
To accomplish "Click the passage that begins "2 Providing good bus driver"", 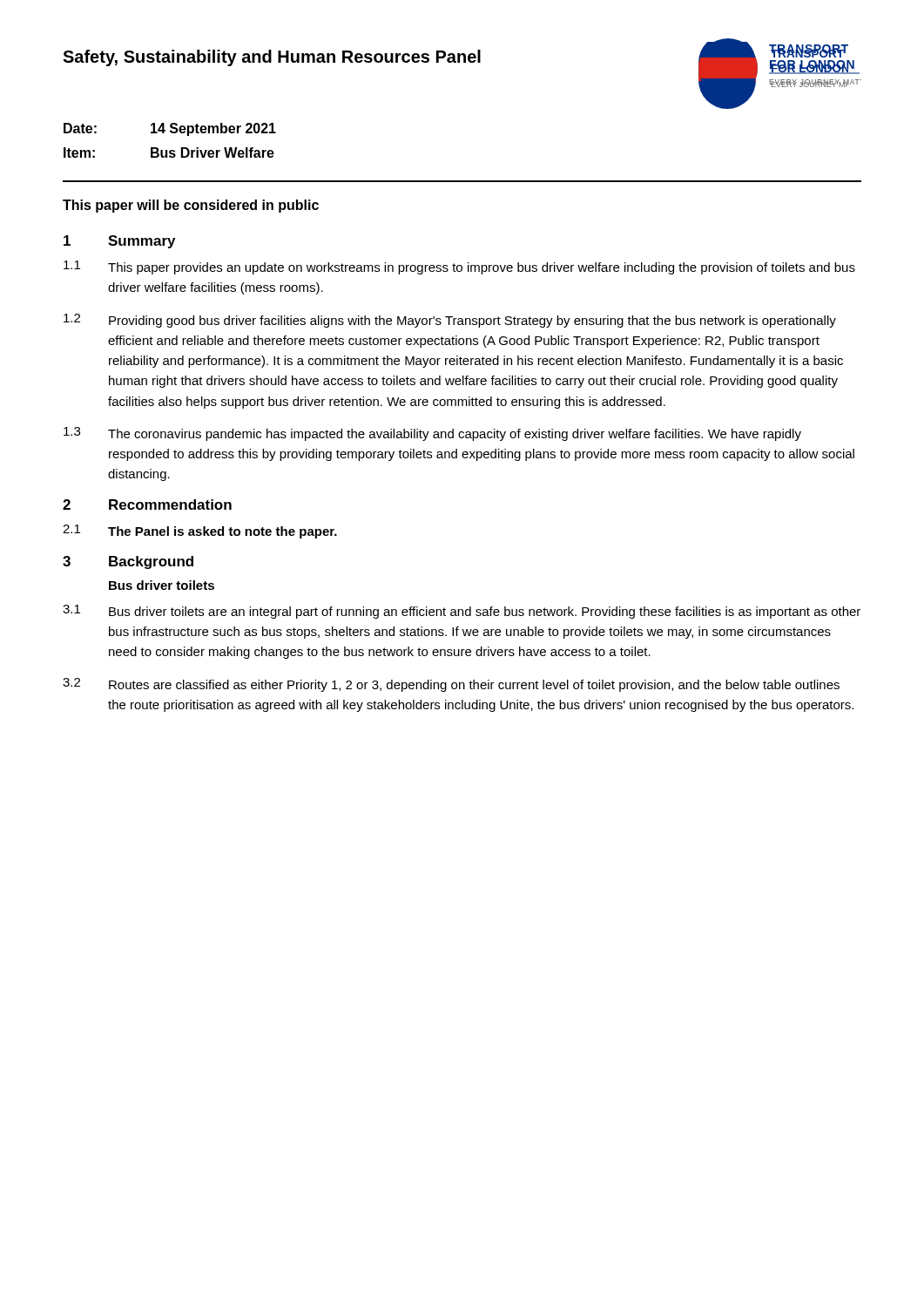I will pos(462,360).
